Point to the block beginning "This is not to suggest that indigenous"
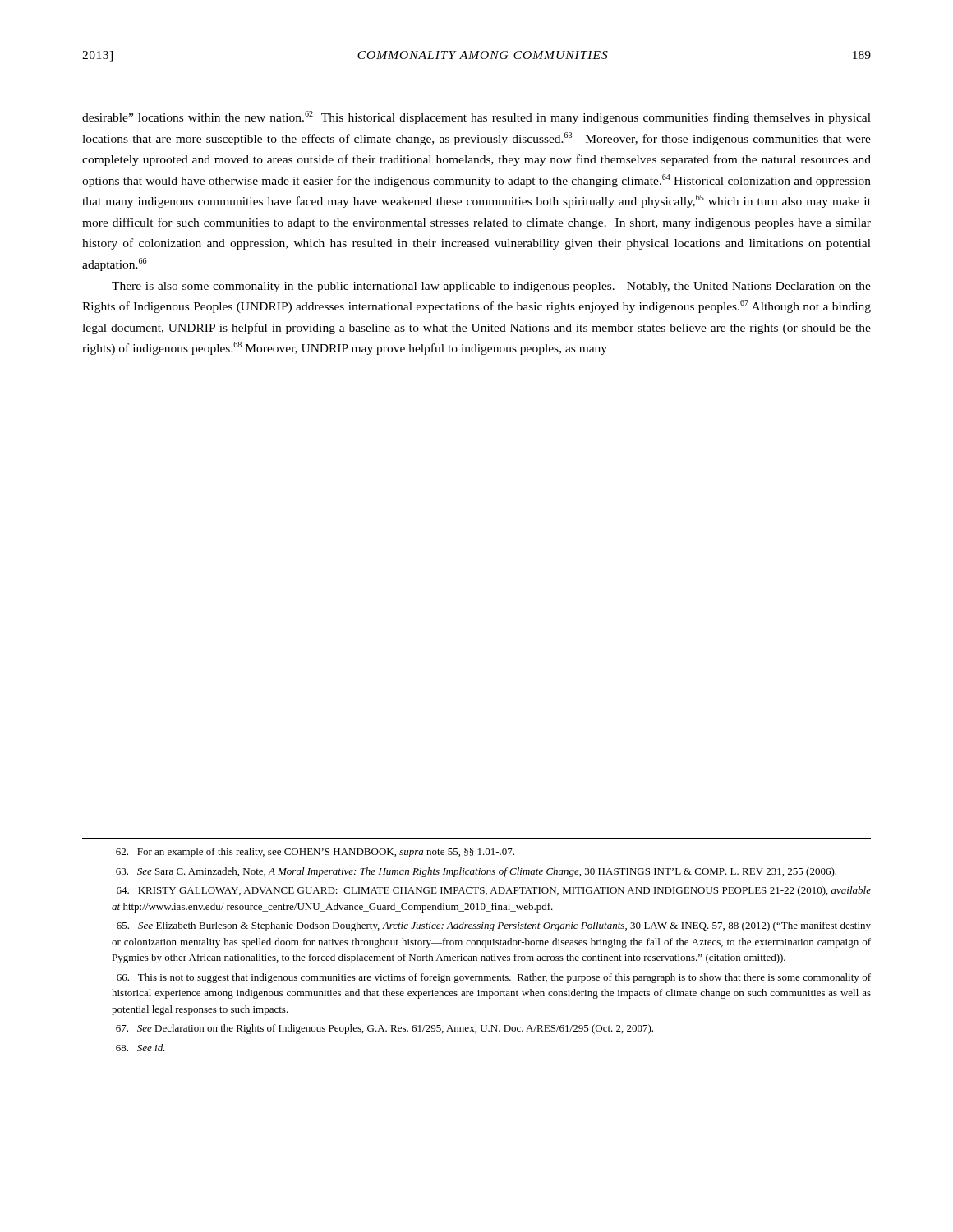Viewport: 953px width, 1232px height. pos(484,993)
